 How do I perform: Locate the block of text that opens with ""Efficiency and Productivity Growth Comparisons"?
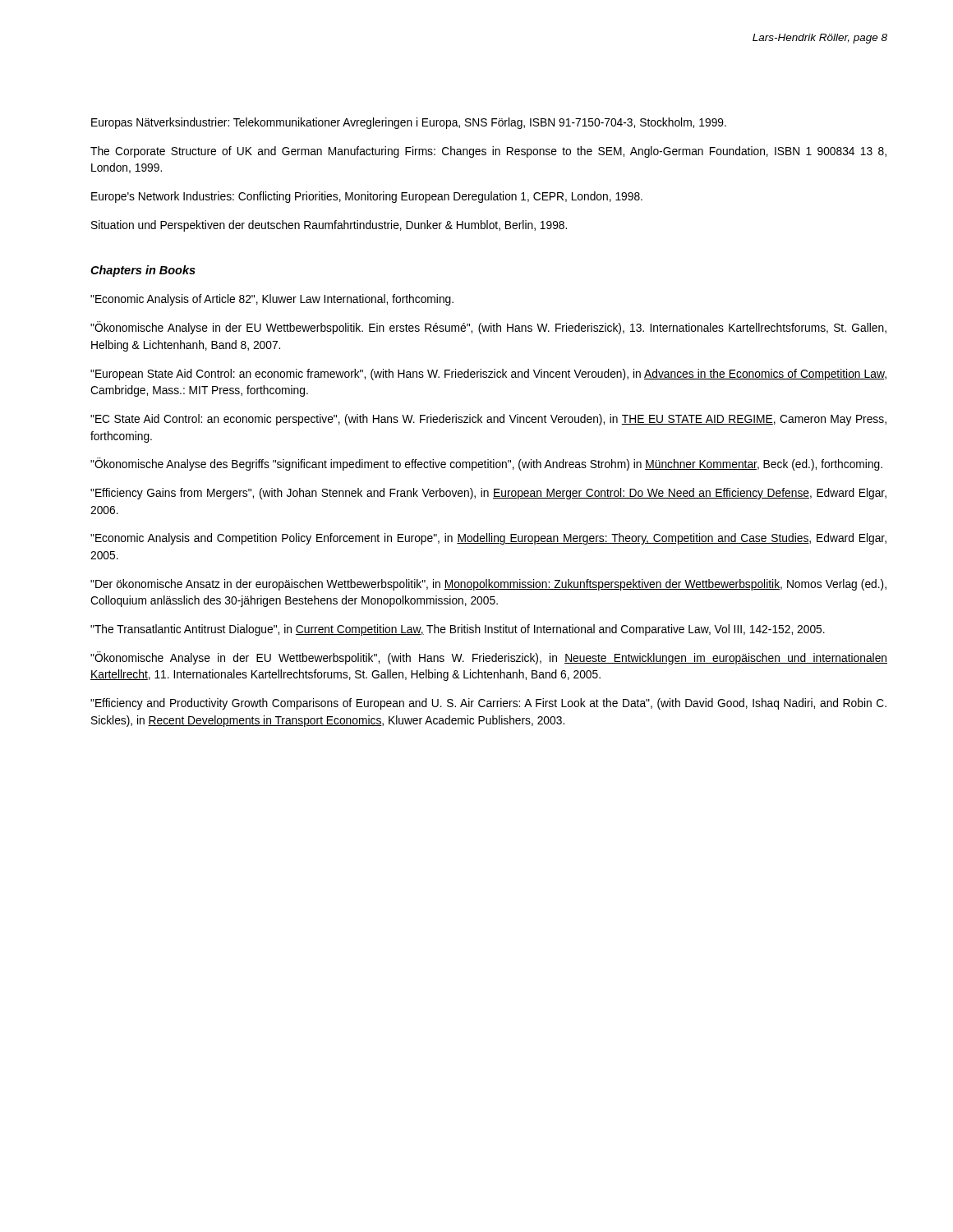point(489,712)
